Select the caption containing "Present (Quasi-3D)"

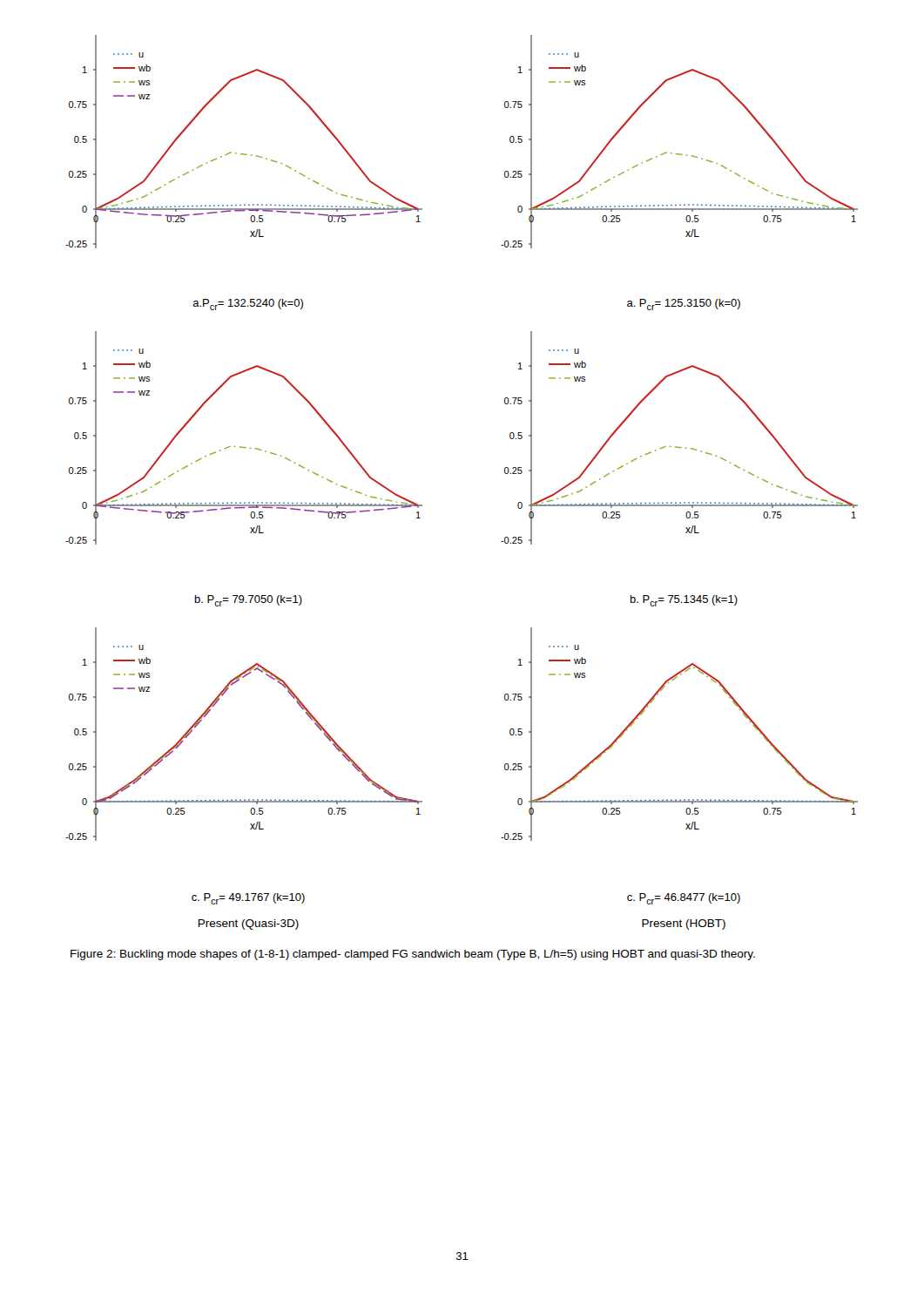[248, 923]
